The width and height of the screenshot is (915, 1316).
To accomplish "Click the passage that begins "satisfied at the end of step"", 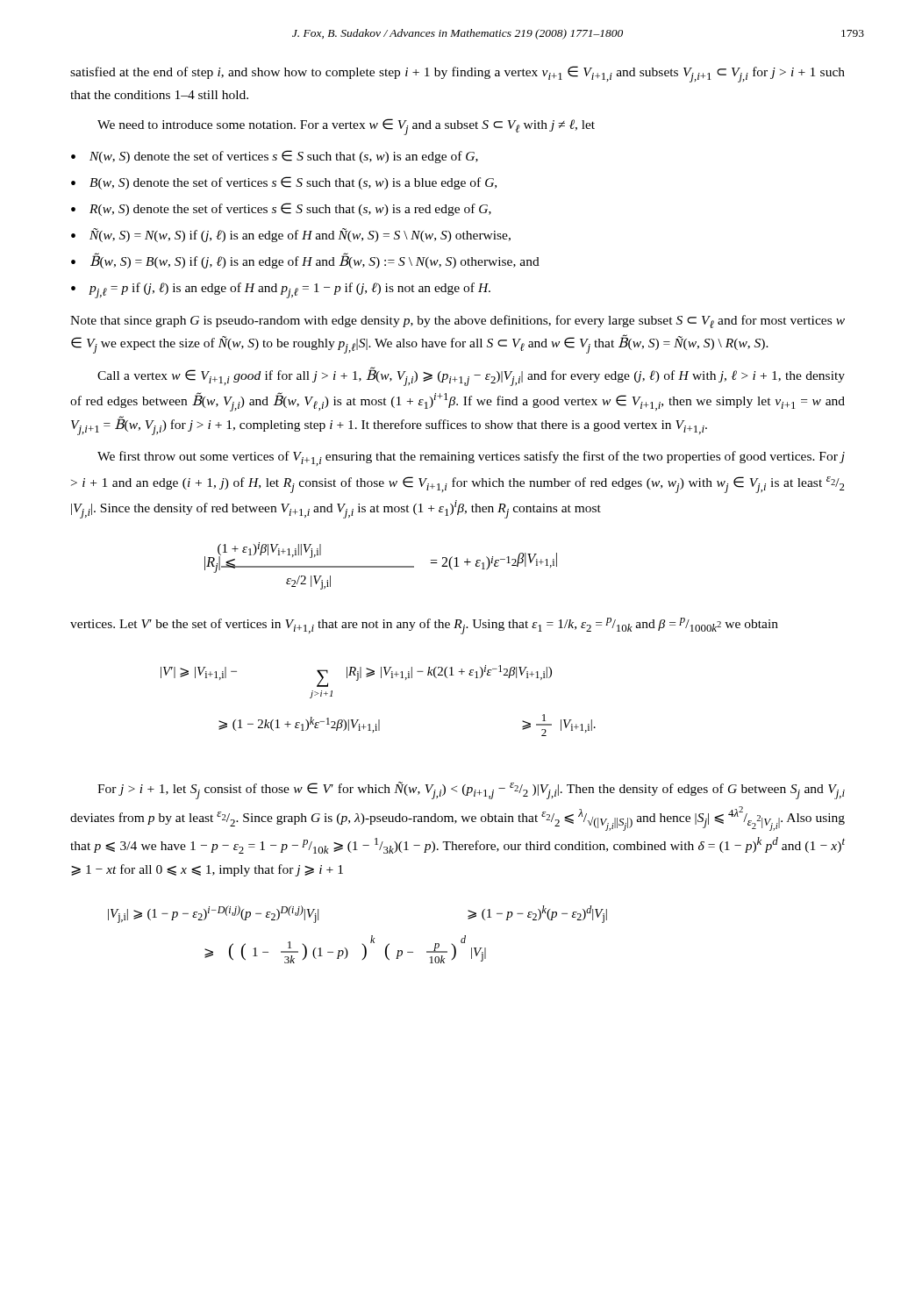I will tap(458, 83).
